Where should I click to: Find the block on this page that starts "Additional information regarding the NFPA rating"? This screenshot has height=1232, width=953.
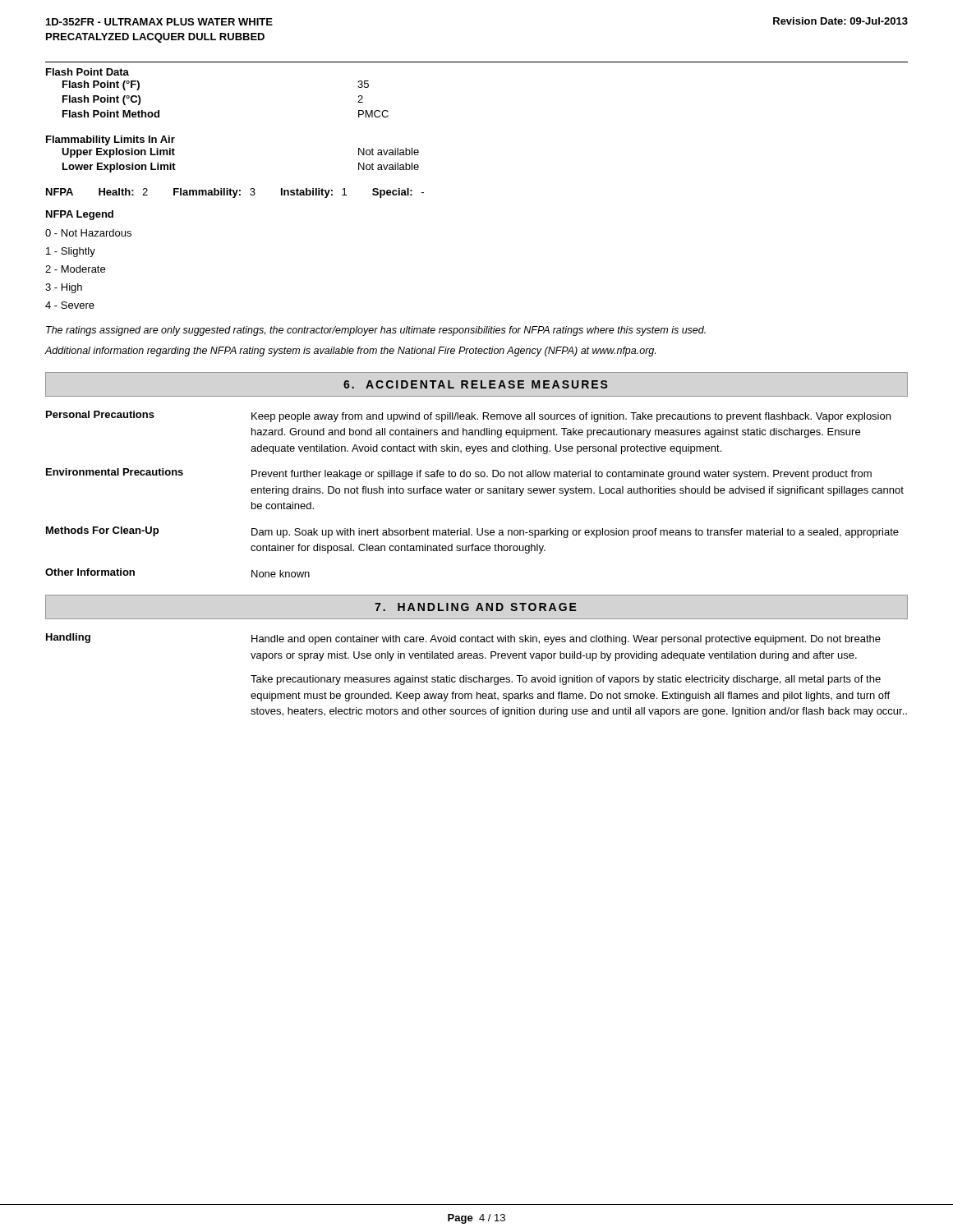[x=351, y=351]
